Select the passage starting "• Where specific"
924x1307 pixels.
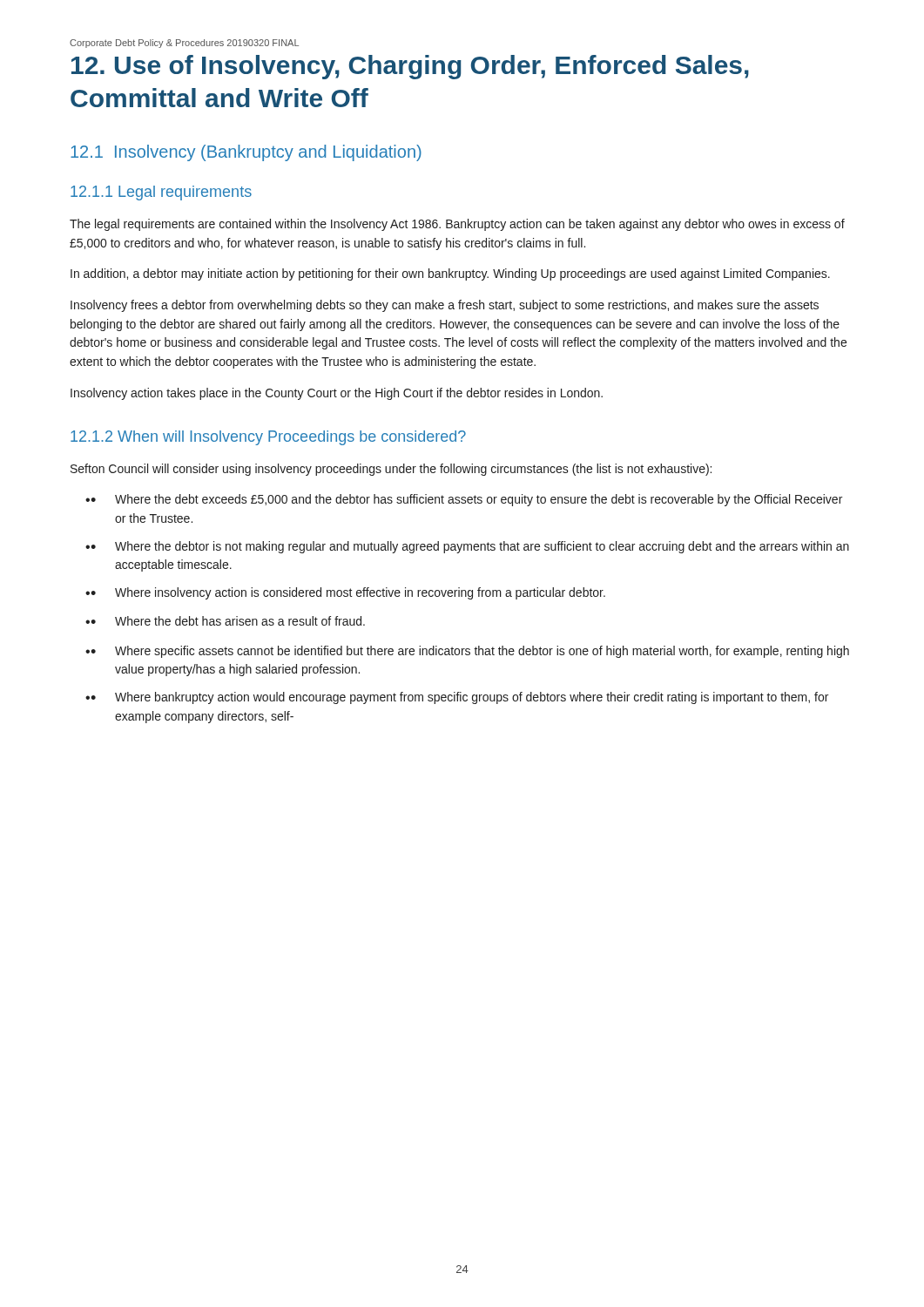coord(472,661)
